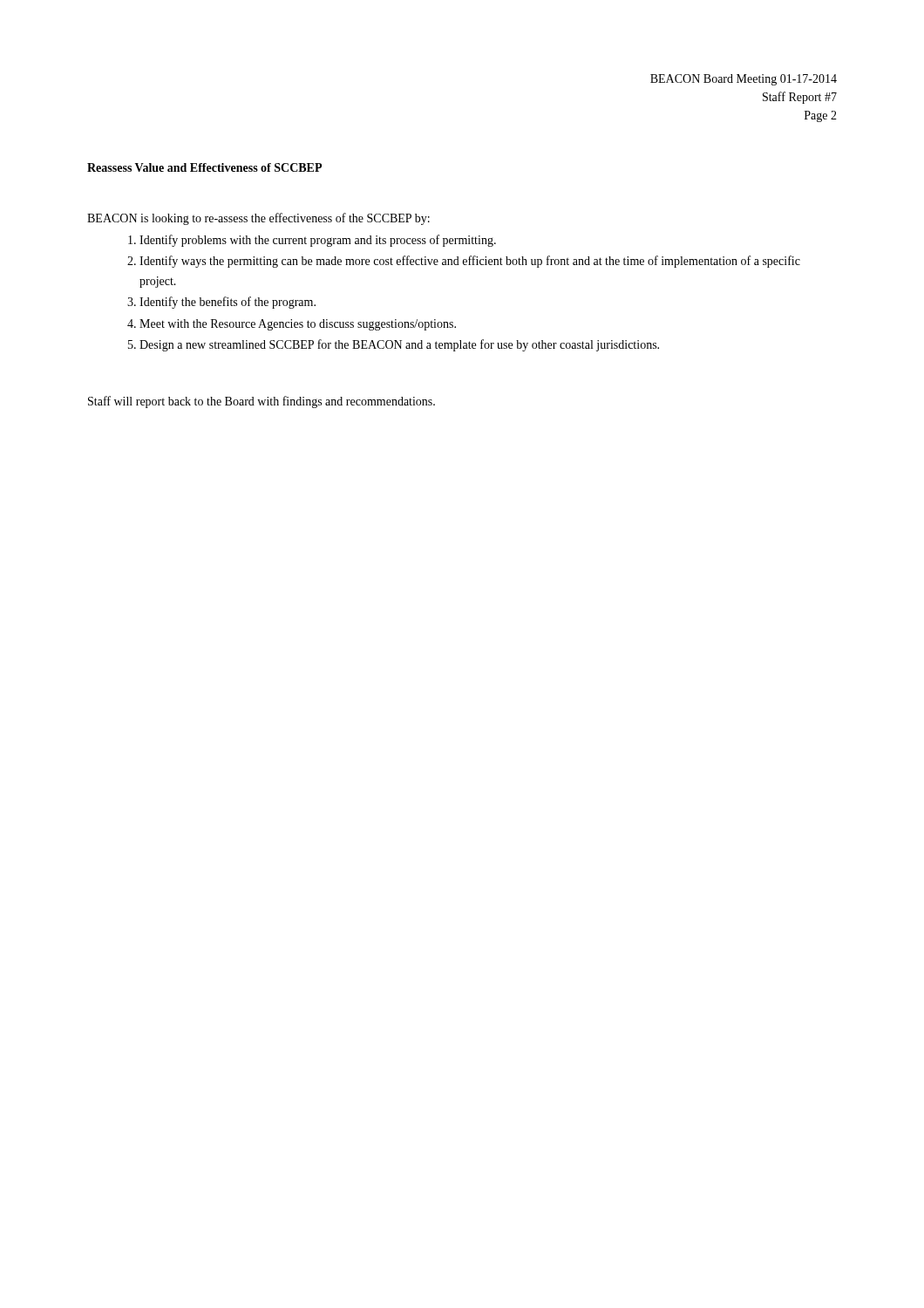Image resolution: width=924 pixels, height=1308 pixels.
Task: Locate the block of text that opens with "BEACON is looking to re-assess the"
Action: tap(259, 218)
